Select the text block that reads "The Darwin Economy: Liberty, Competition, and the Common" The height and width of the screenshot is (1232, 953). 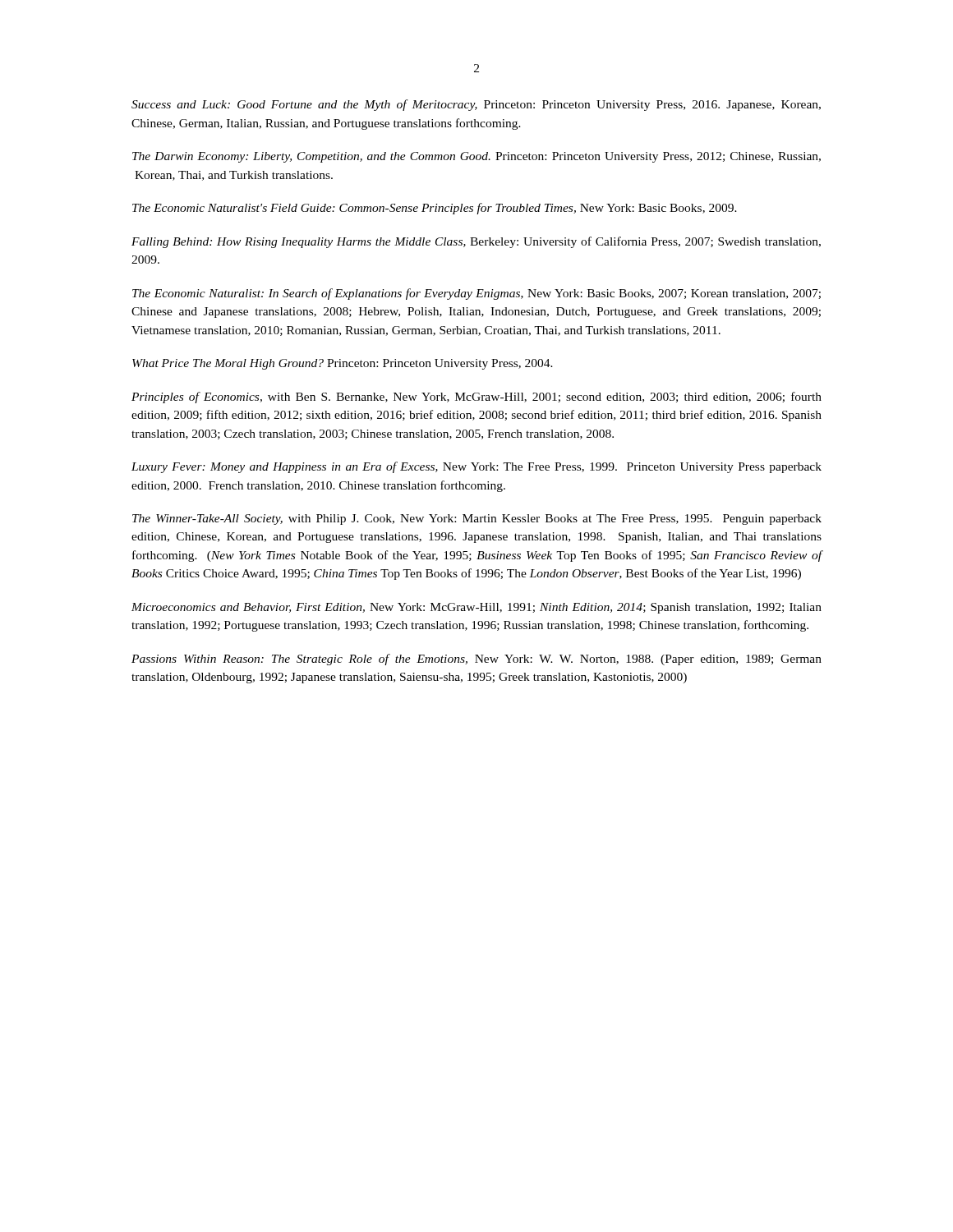click(x=476, y=166)
